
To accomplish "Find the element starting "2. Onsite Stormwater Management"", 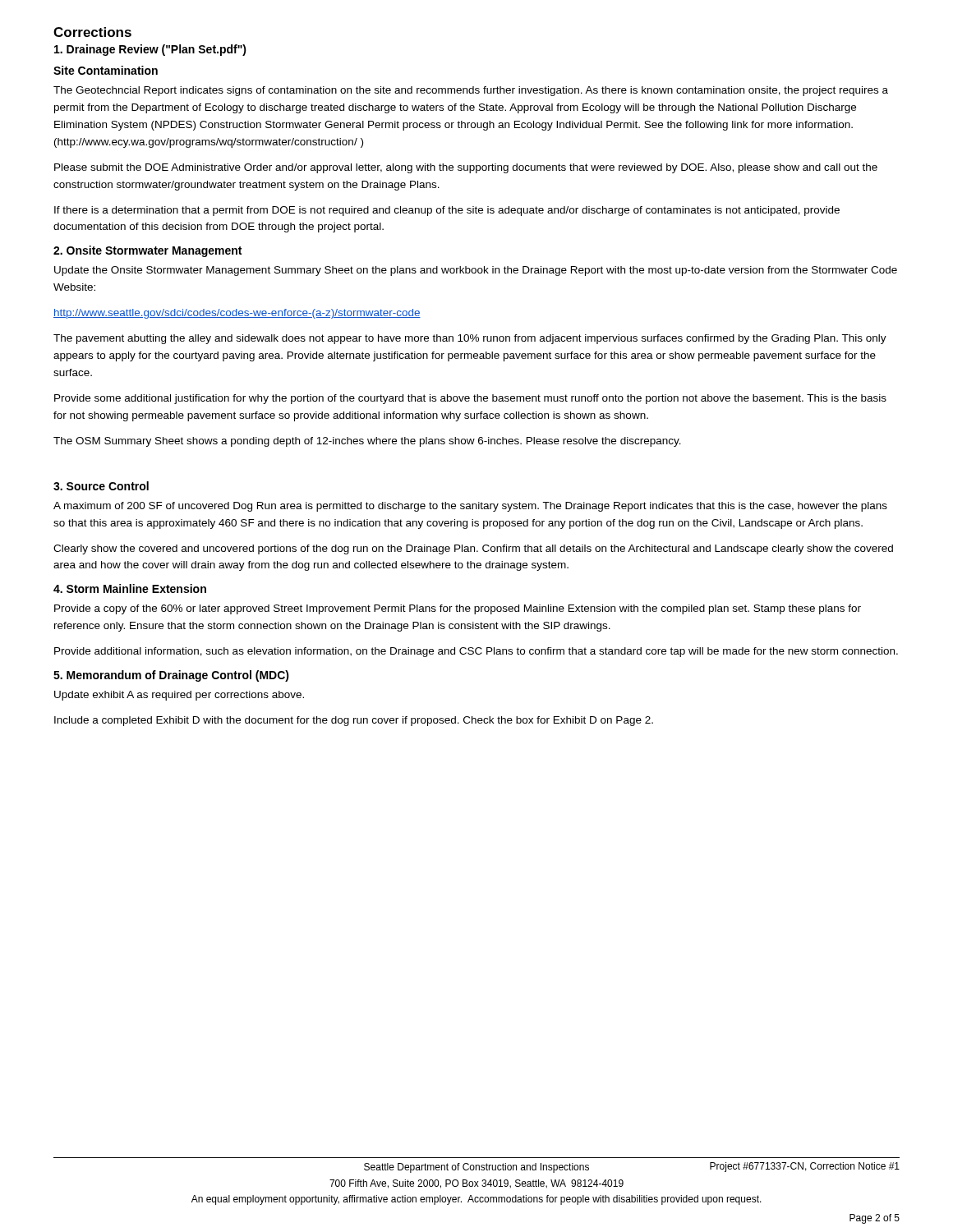I will [x=148, y=251].
